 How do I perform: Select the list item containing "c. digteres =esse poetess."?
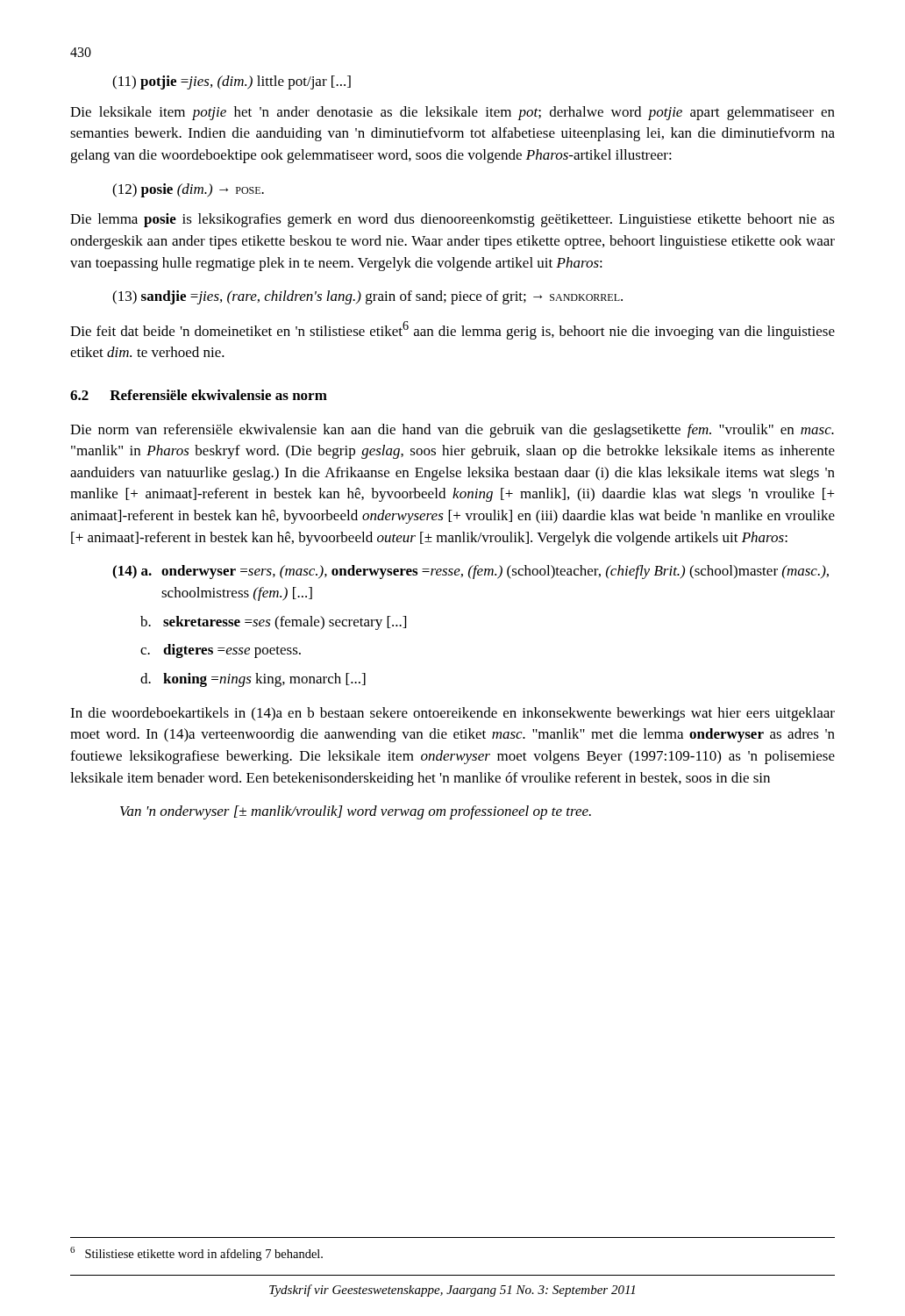pyautogui.click(x=221, y=651)
